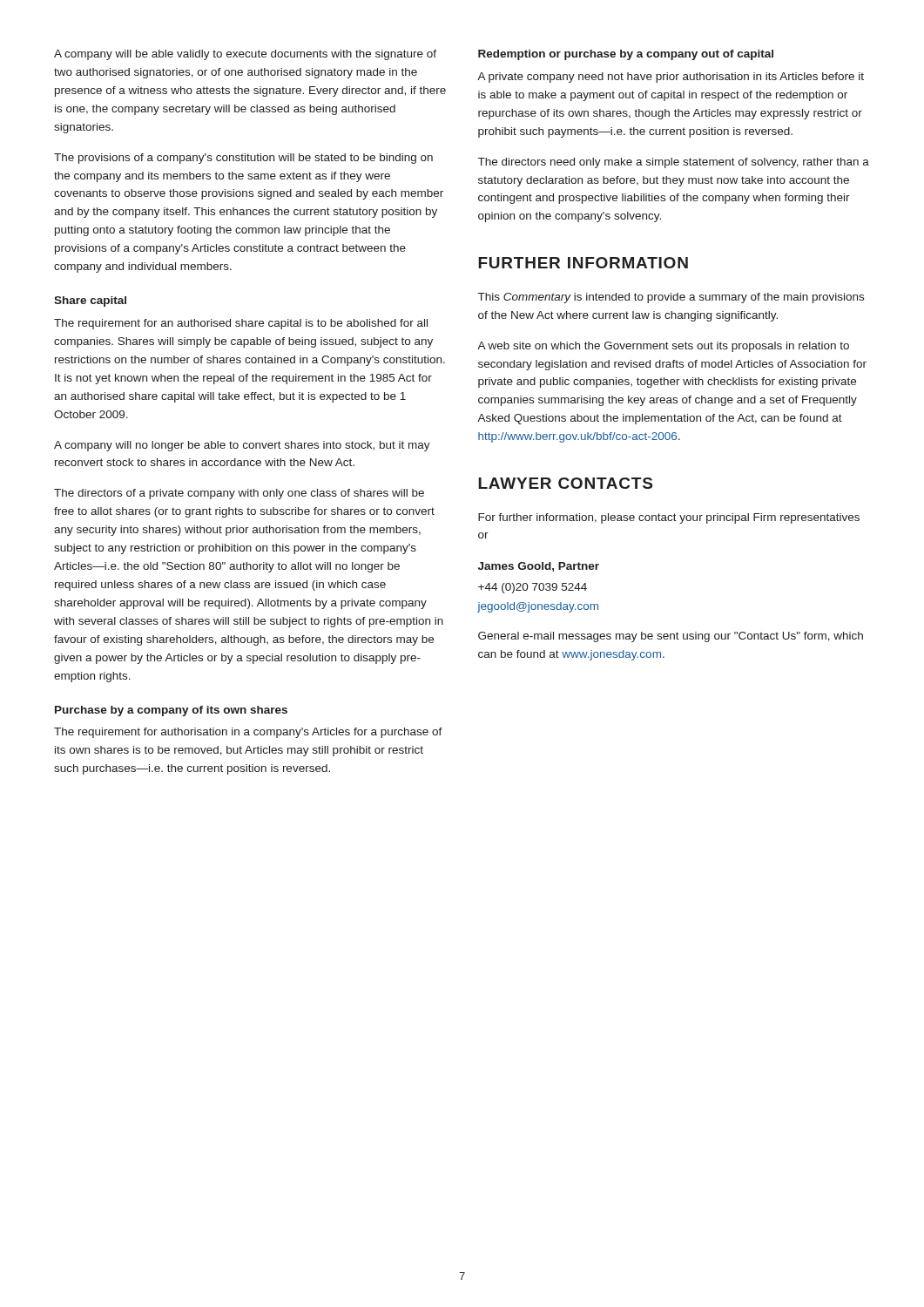Click on the region starting "The provisions of a"

click(x=250, y=212)
